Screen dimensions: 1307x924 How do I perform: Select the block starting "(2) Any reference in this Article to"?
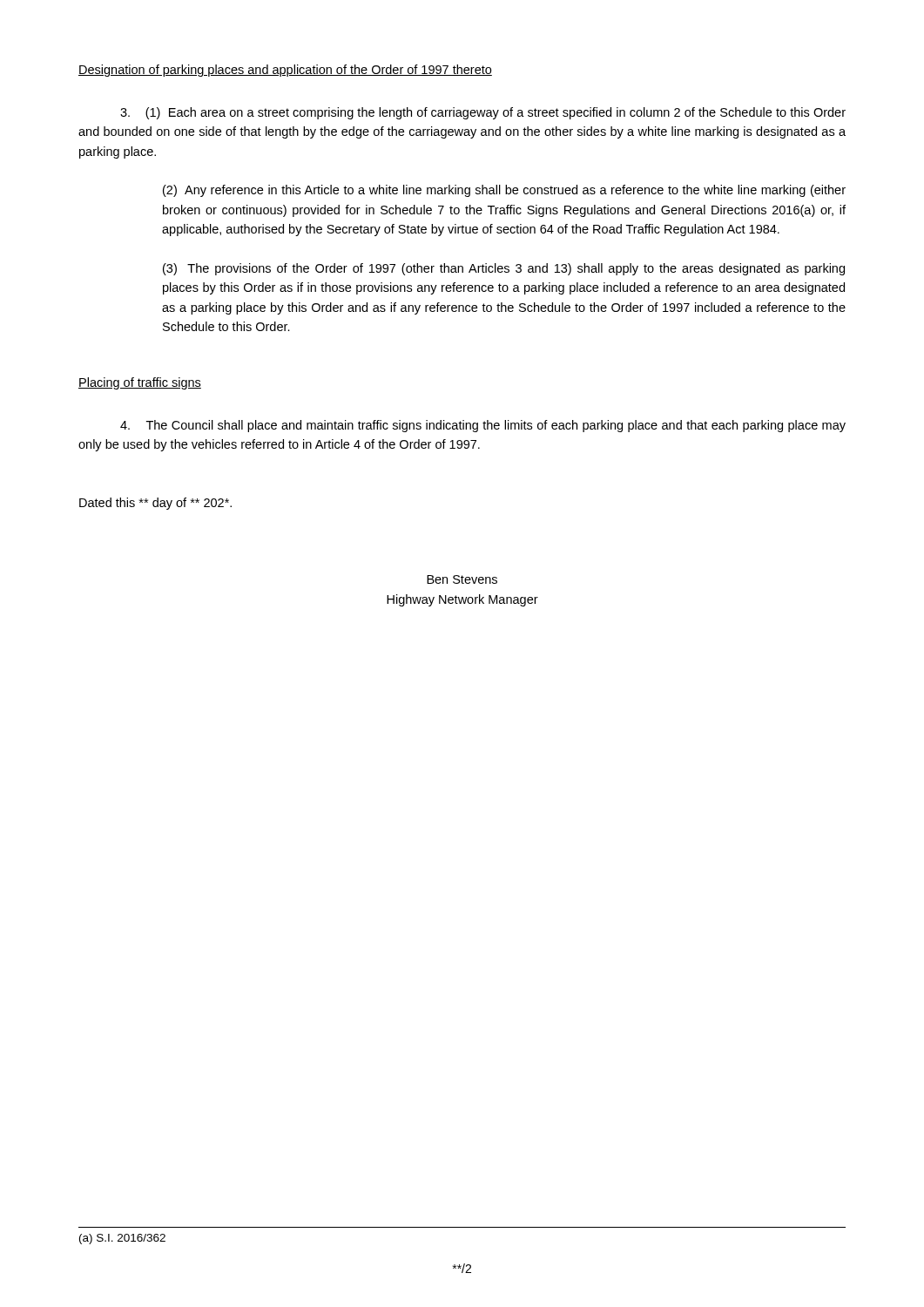point(504,210)
